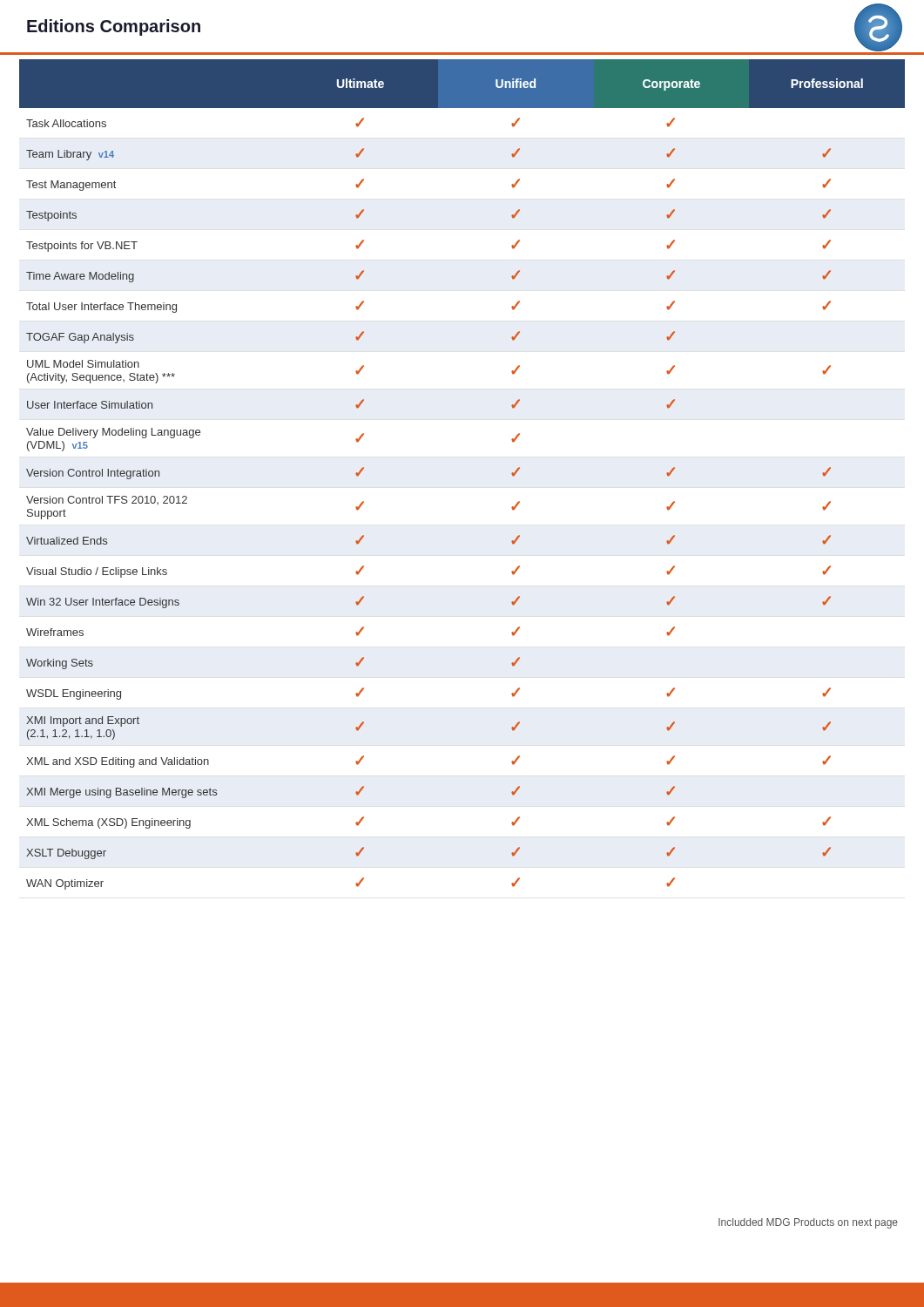
Task: Locate the table
Action: pyautogui.click(x=462, y=479)
